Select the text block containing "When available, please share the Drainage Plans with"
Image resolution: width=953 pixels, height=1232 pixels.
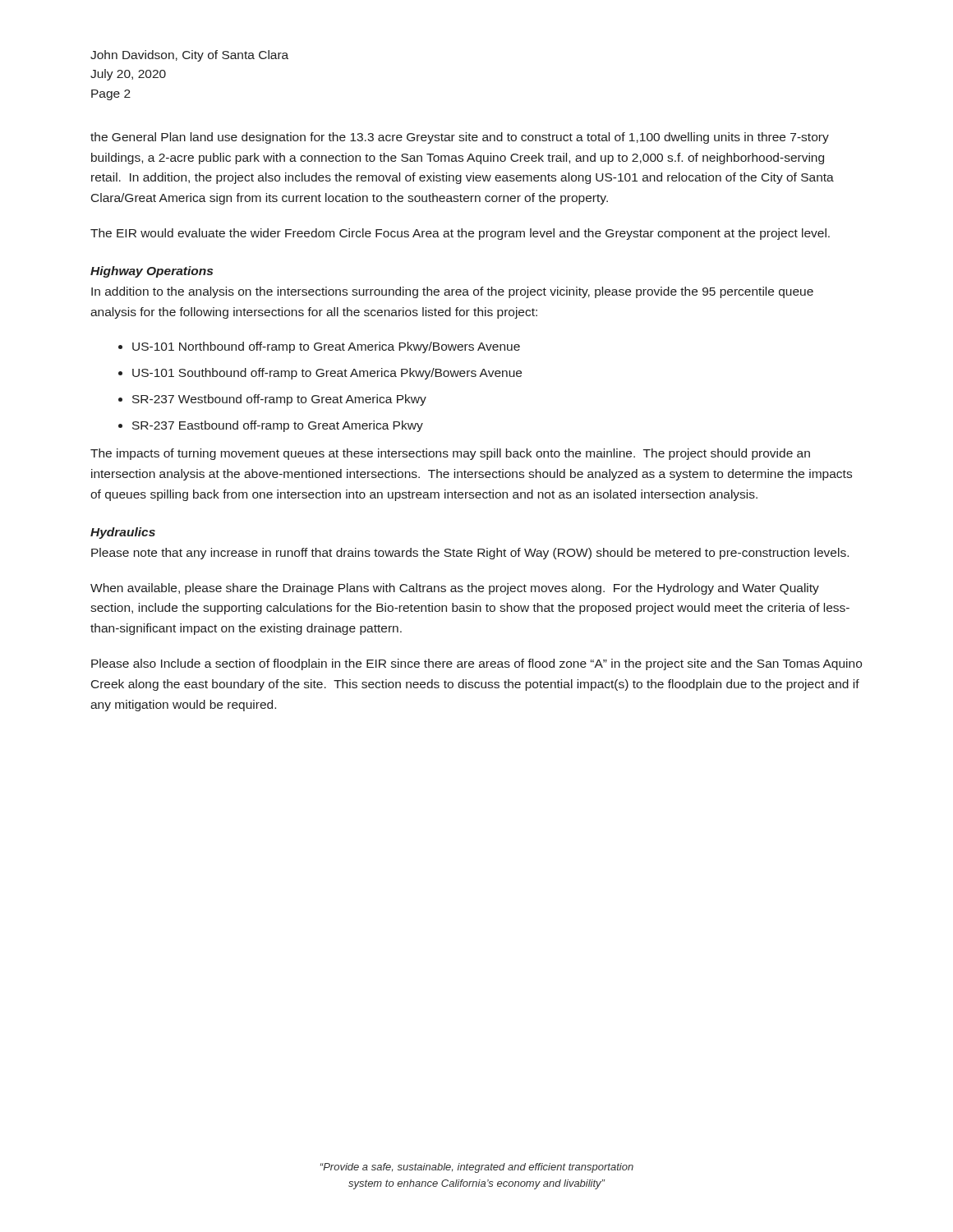[470, 608]
